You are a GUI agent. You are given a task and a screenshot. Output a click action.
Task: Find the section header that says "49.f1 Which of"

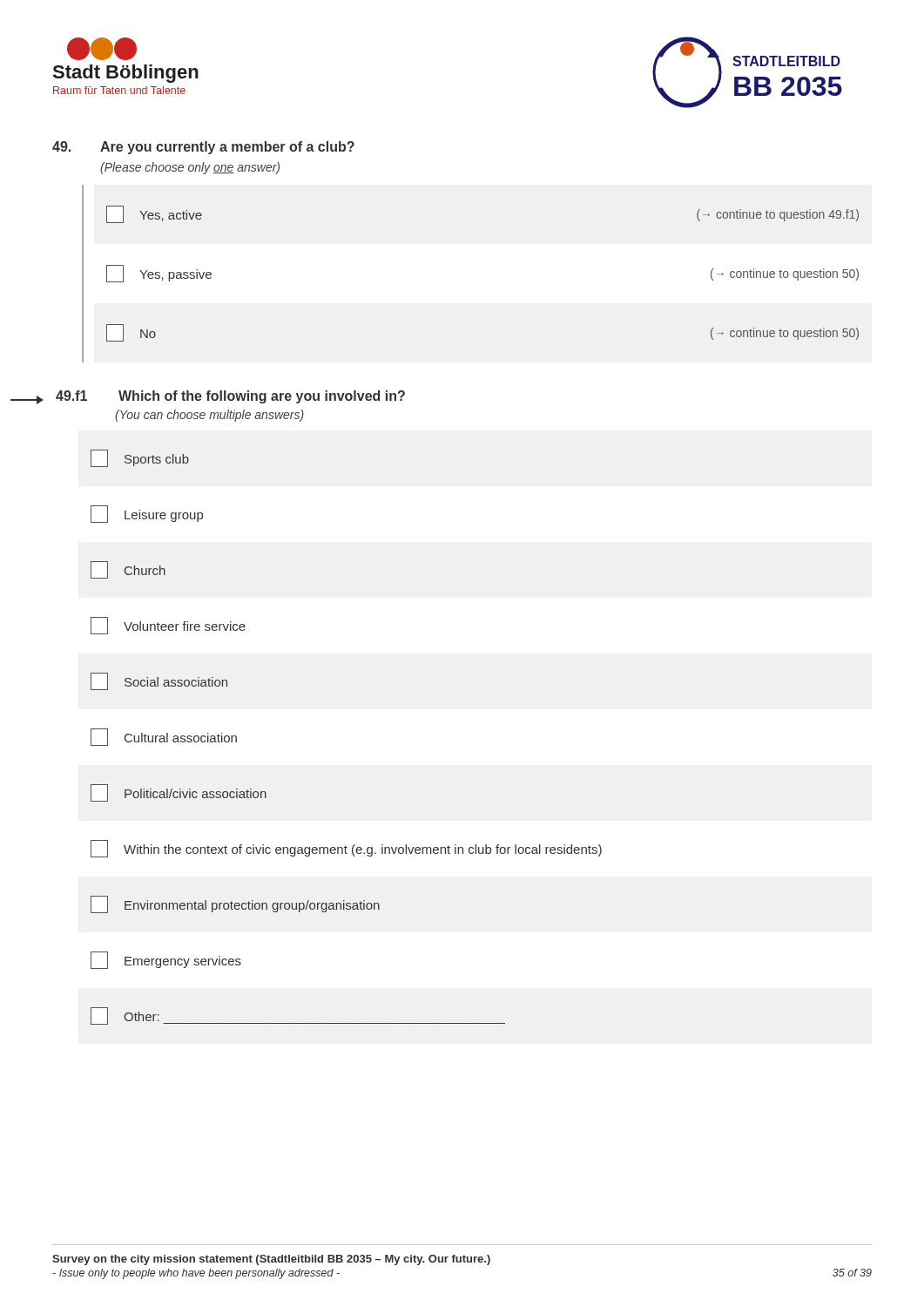click(231, 396)
